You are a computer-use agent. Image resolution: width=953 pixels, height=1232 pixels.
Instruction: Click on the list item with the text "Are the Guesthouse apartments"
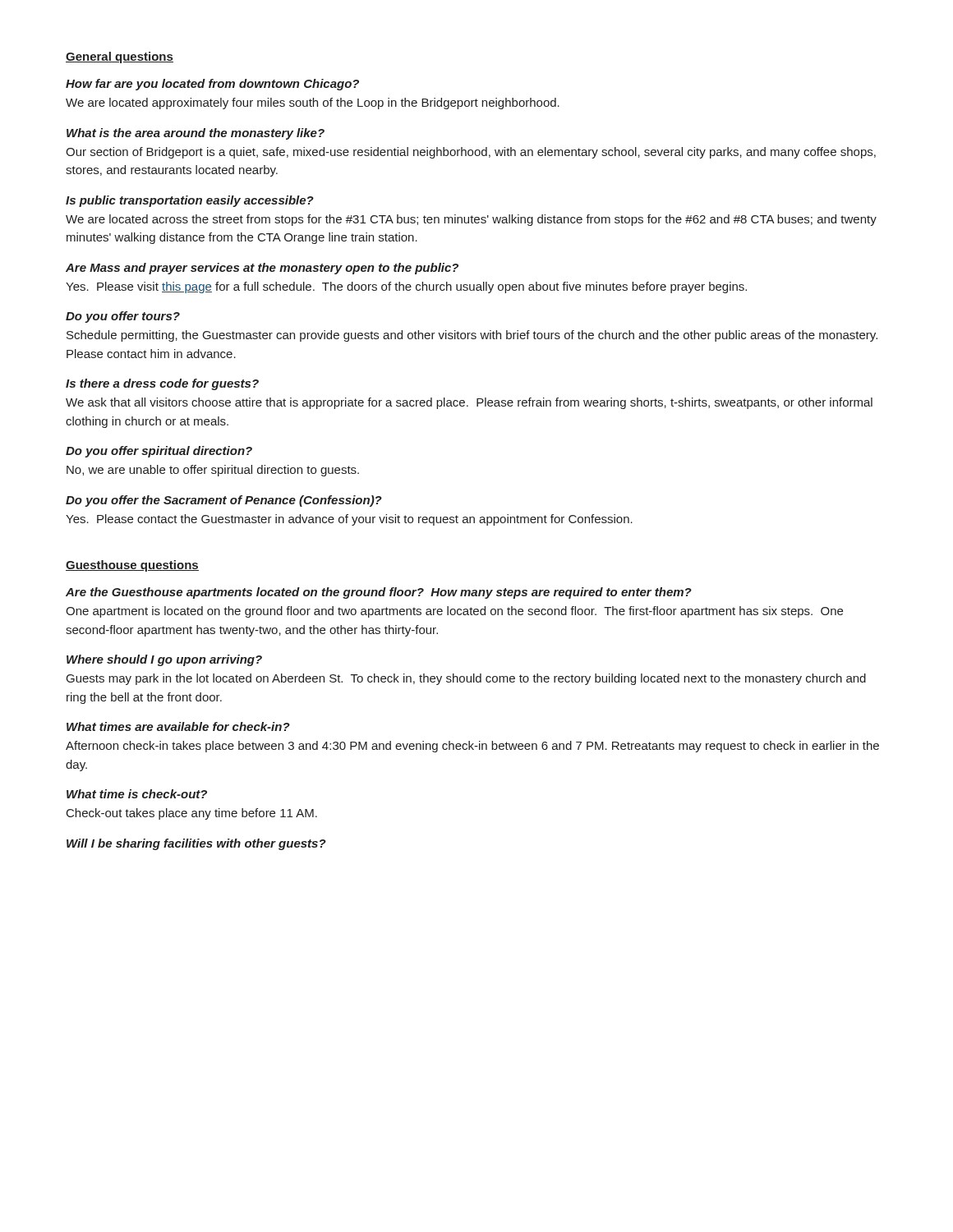(x=476, y=612)
